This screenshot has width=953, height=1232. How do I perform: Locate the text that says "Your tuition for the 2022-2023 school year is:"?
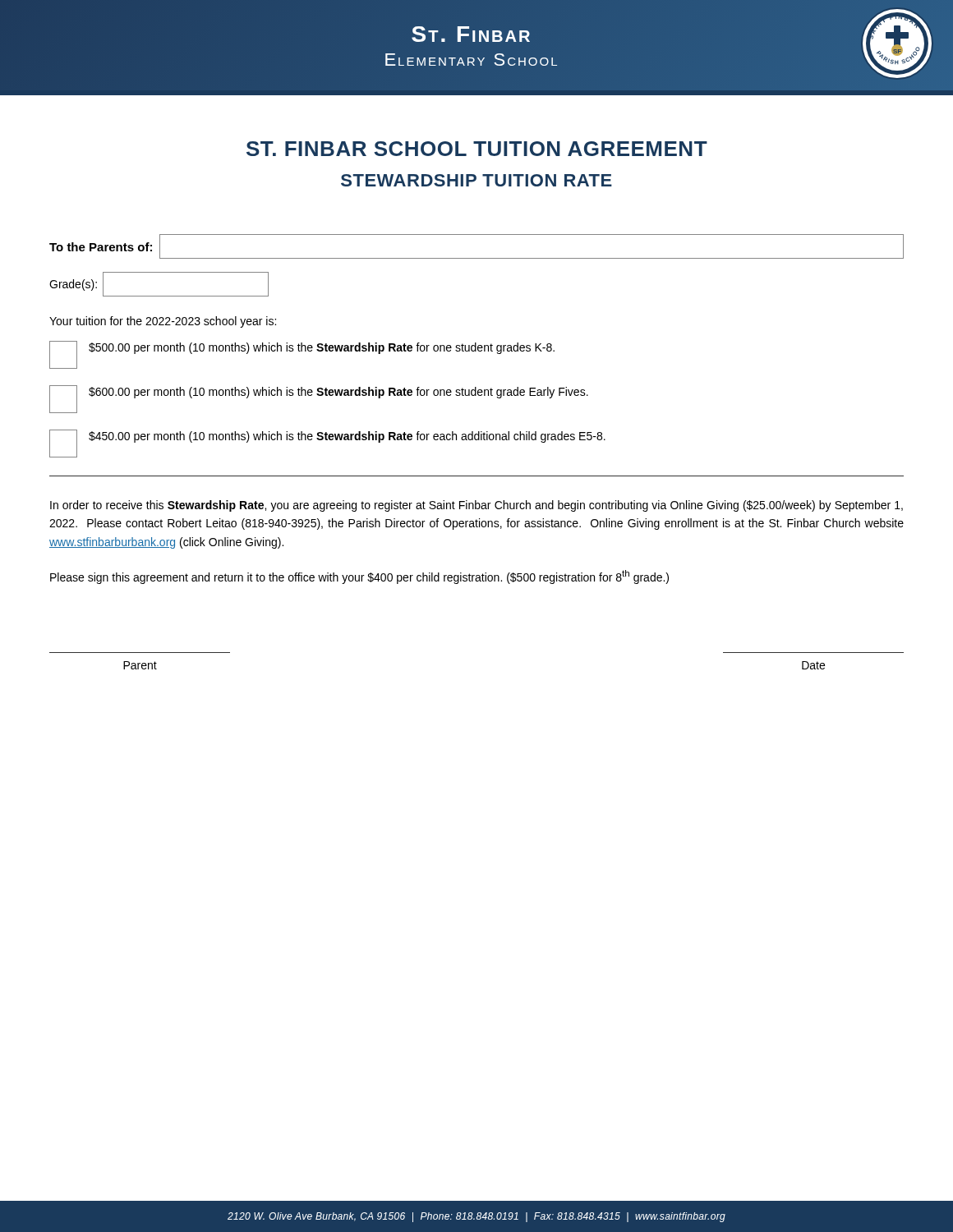click(163, 321)
